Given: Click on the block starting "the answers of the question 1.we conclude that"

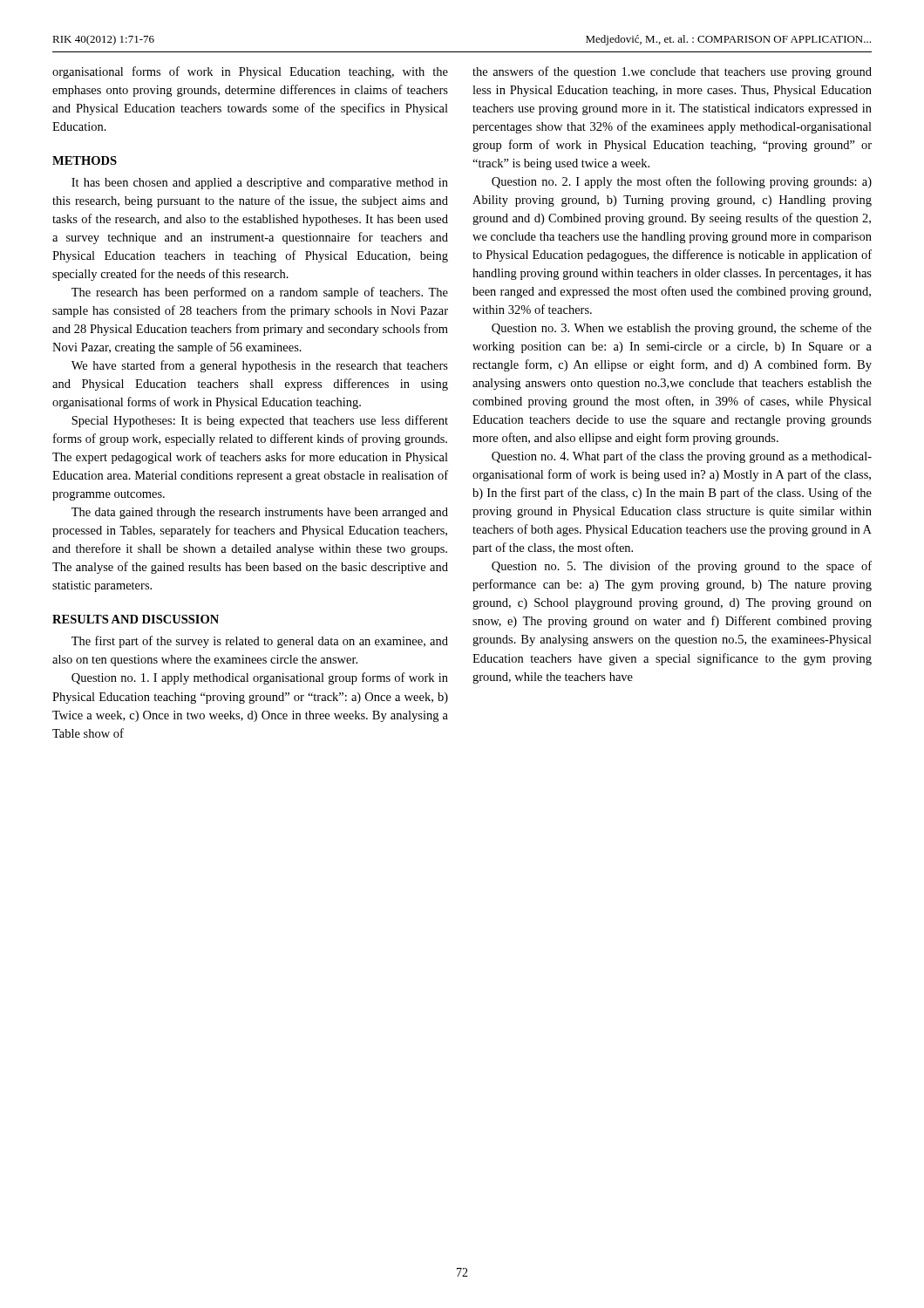Looking at the screenshot, I should click(x=672, y=118).
